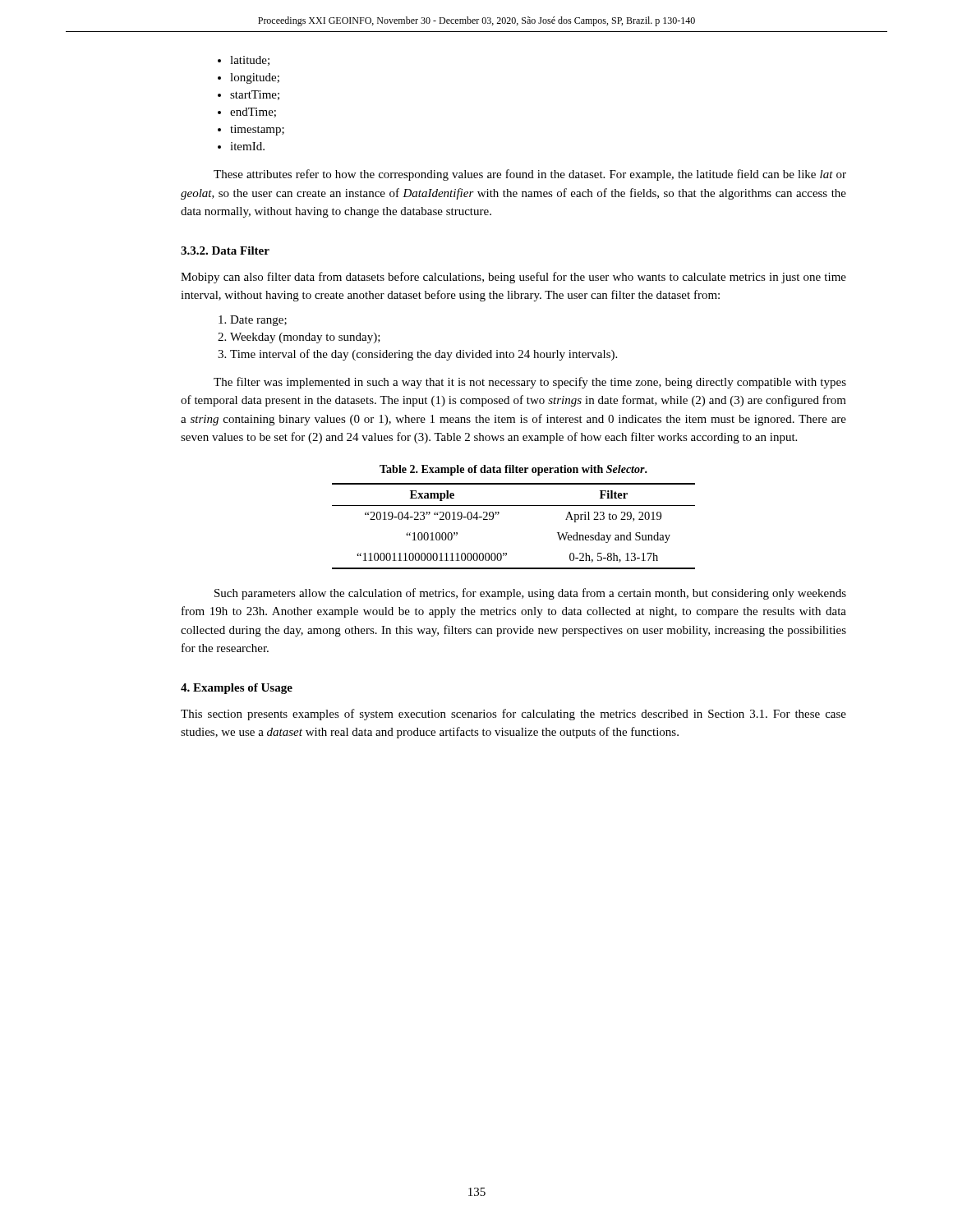Find the text block that says "These attributes refer"
Viewport: 953px width, 1232px height.
pyautogui.click(x=513, y=193)
